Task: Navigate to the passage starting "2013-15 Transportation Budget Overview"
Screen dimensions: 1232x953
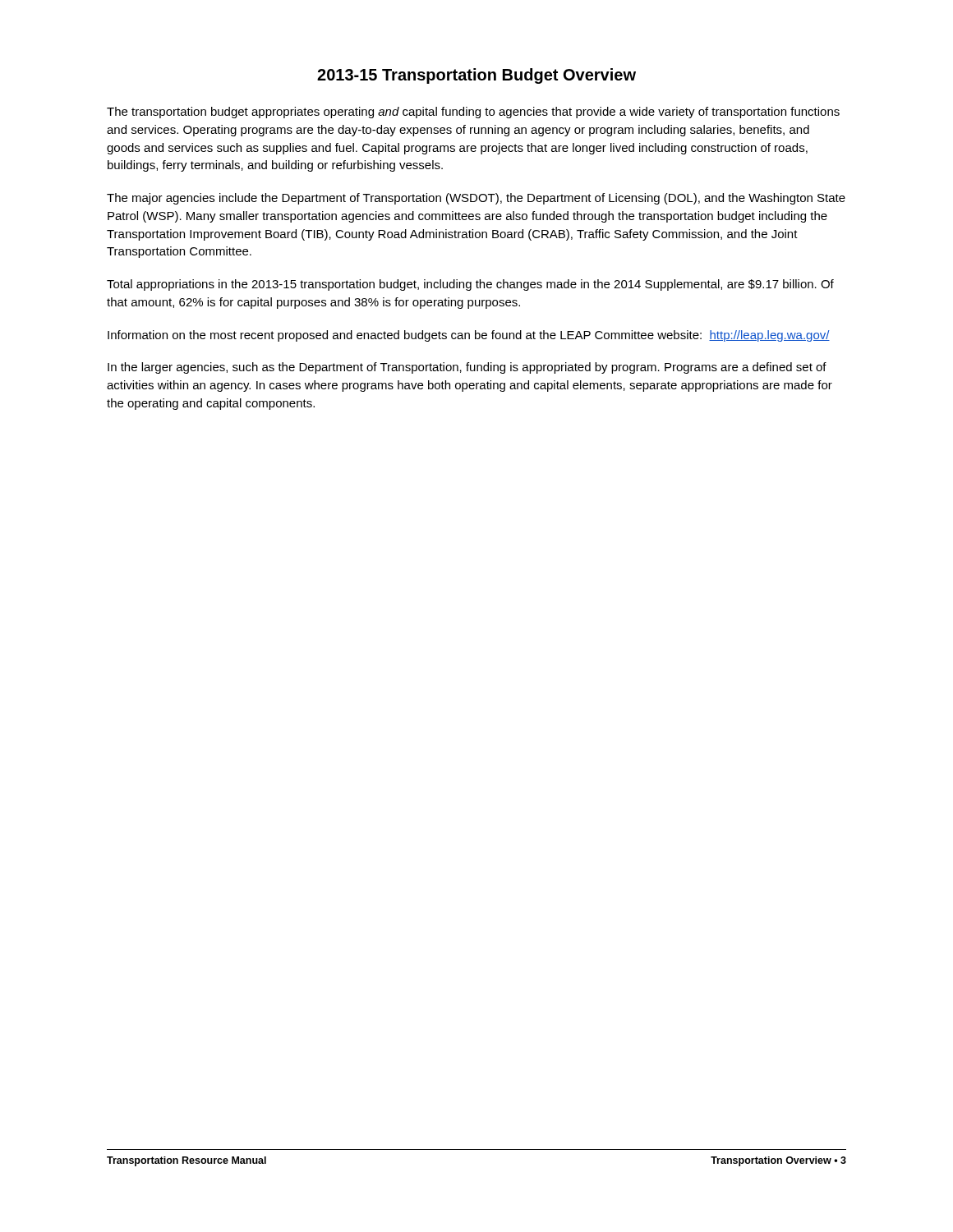Action: pos(476,75)
